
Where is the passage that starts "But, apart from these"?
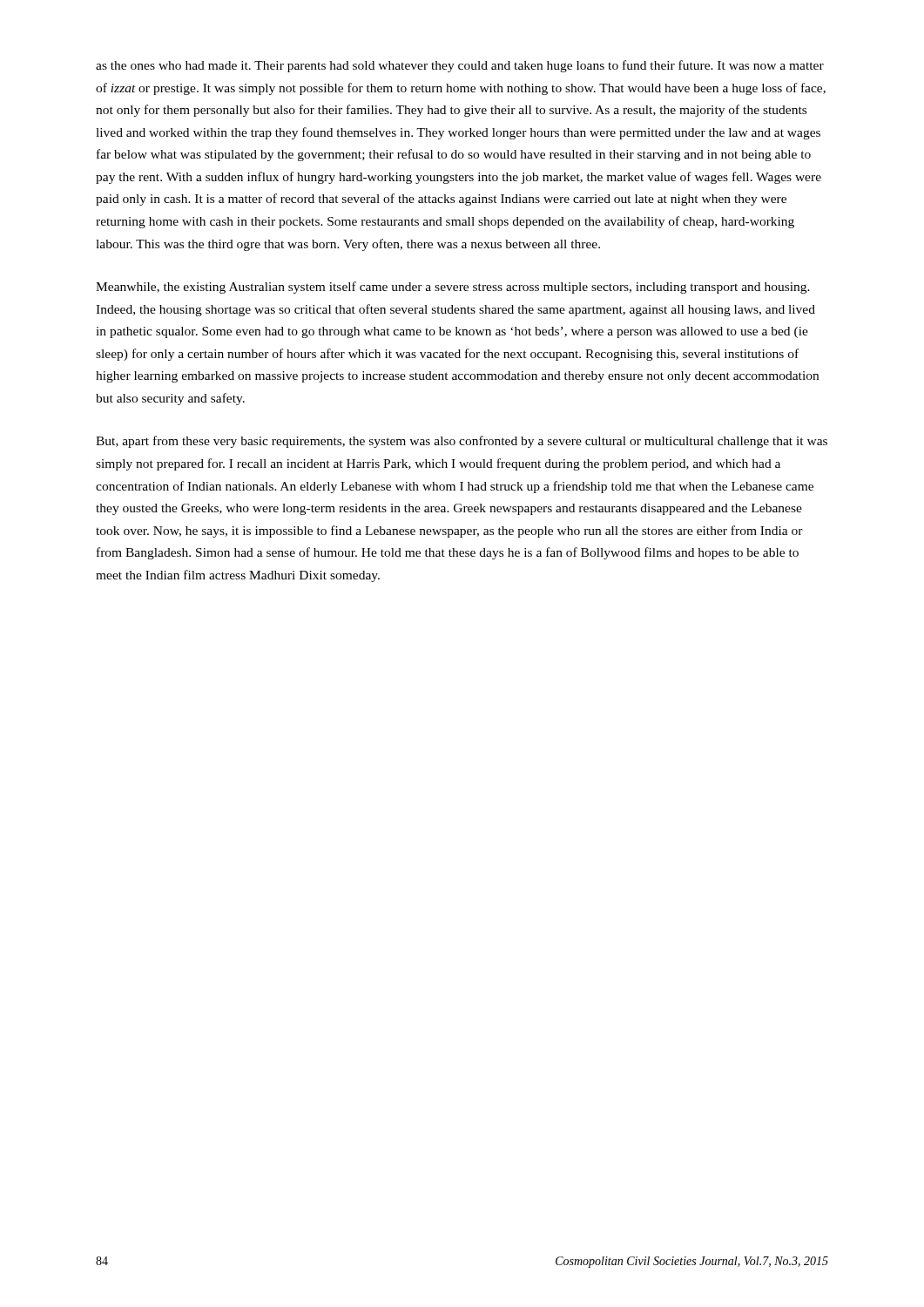462,508
